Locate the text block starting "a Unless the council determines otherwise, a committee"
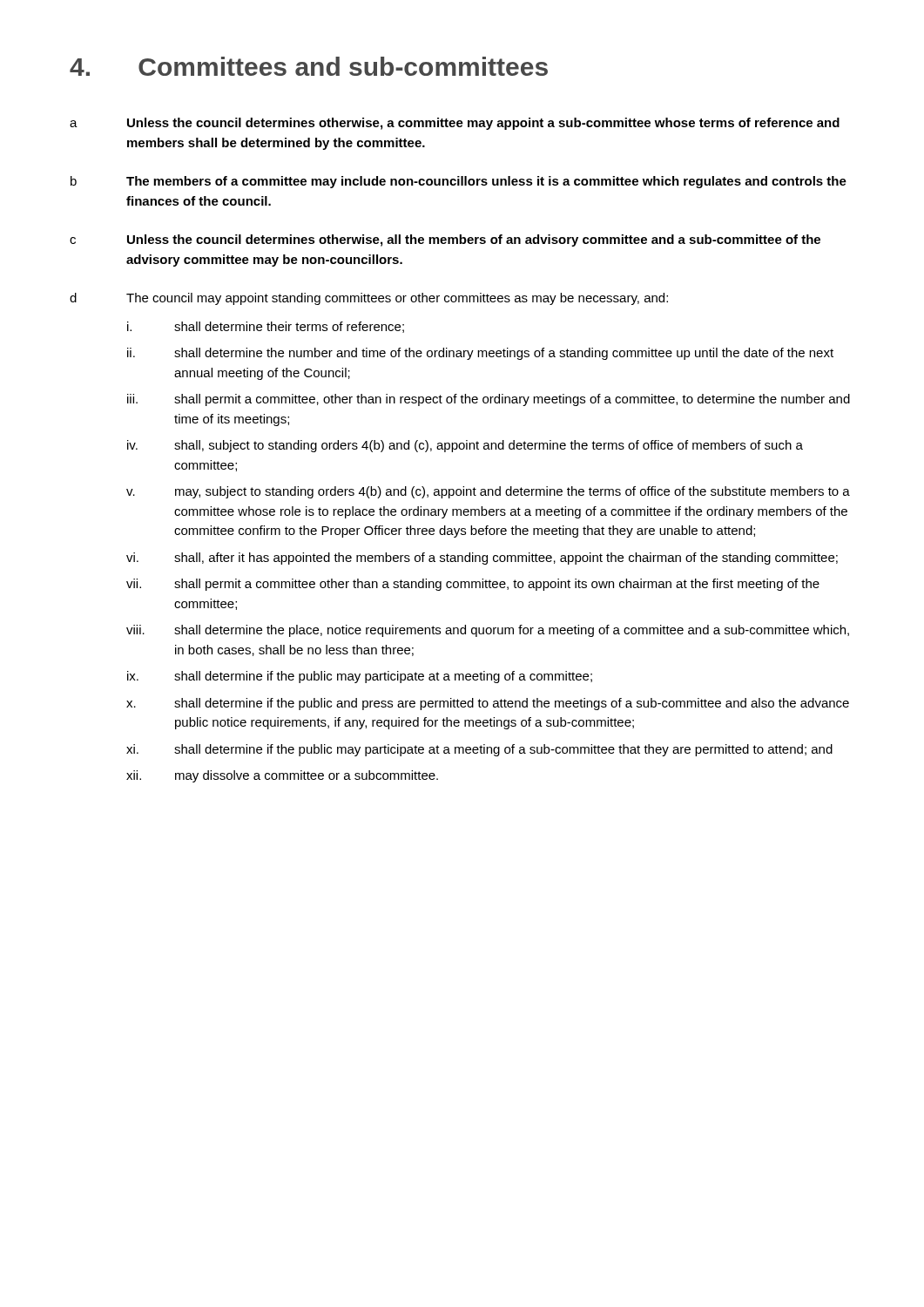Viewport: 924px width, 1307px height. click(462, 133)
